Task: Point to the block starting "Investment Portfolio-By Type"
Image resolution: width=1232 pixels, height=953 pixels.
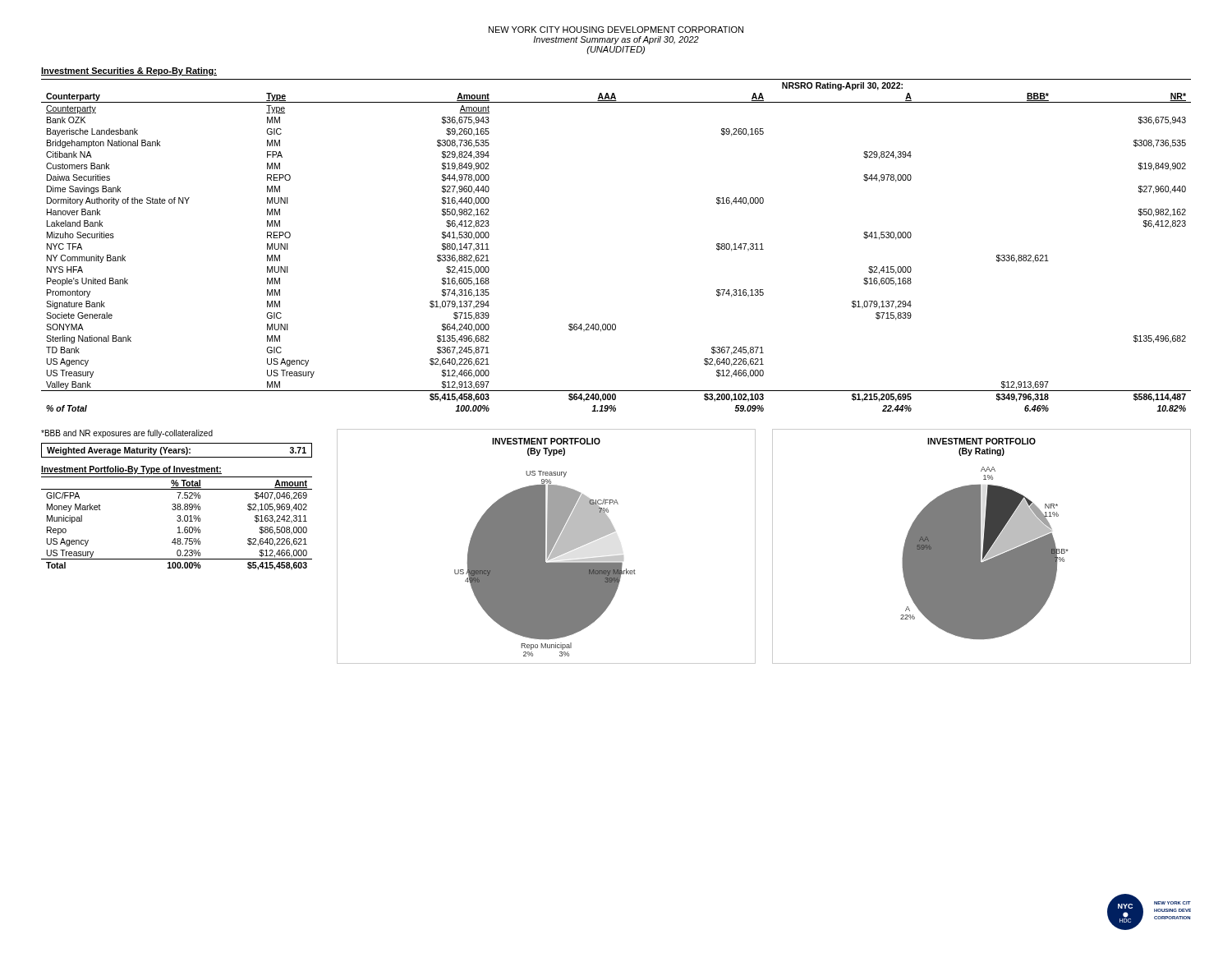Action: 131,469
